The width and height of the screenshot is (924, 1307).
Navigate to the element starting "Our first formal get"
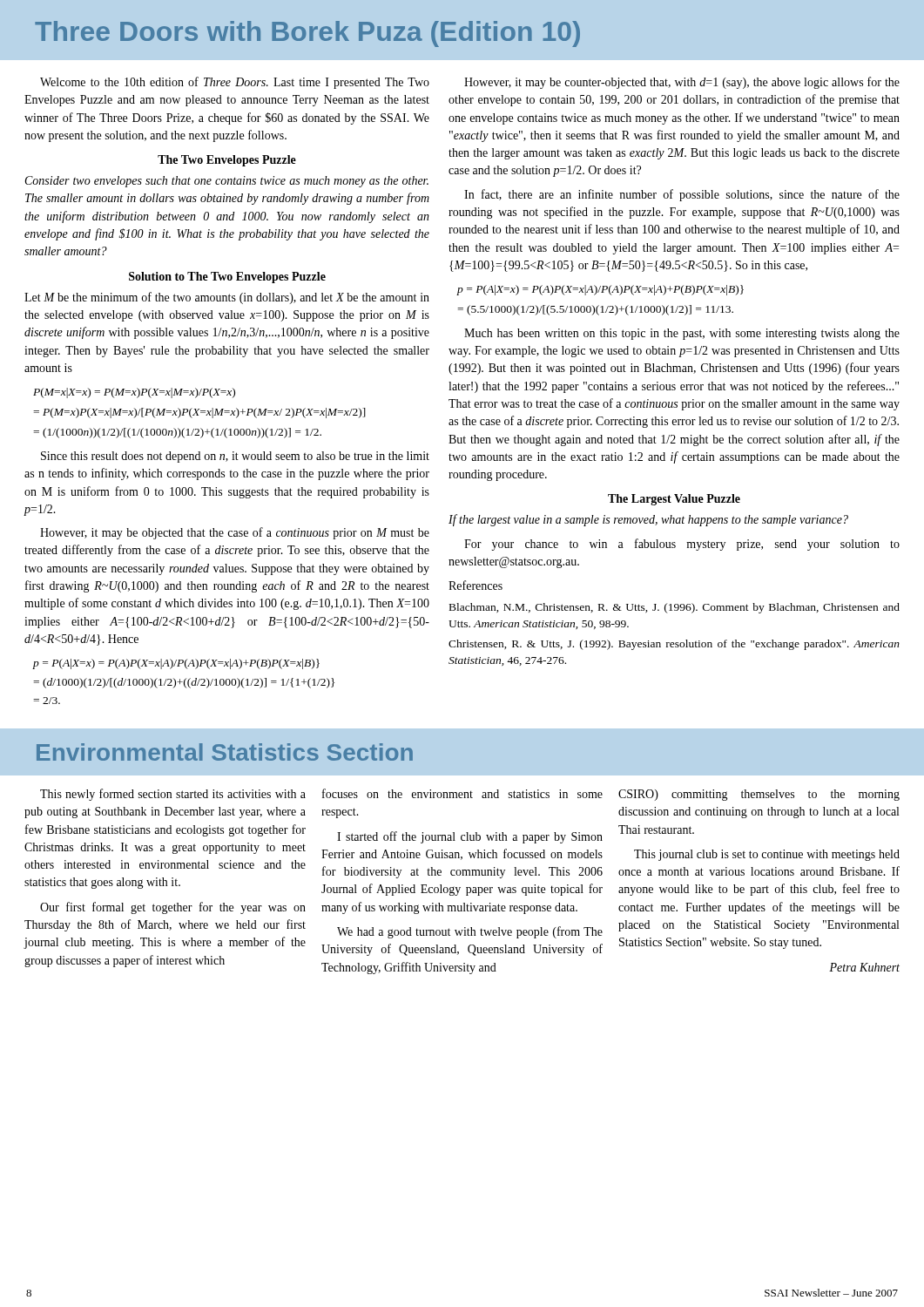(165, 934)
